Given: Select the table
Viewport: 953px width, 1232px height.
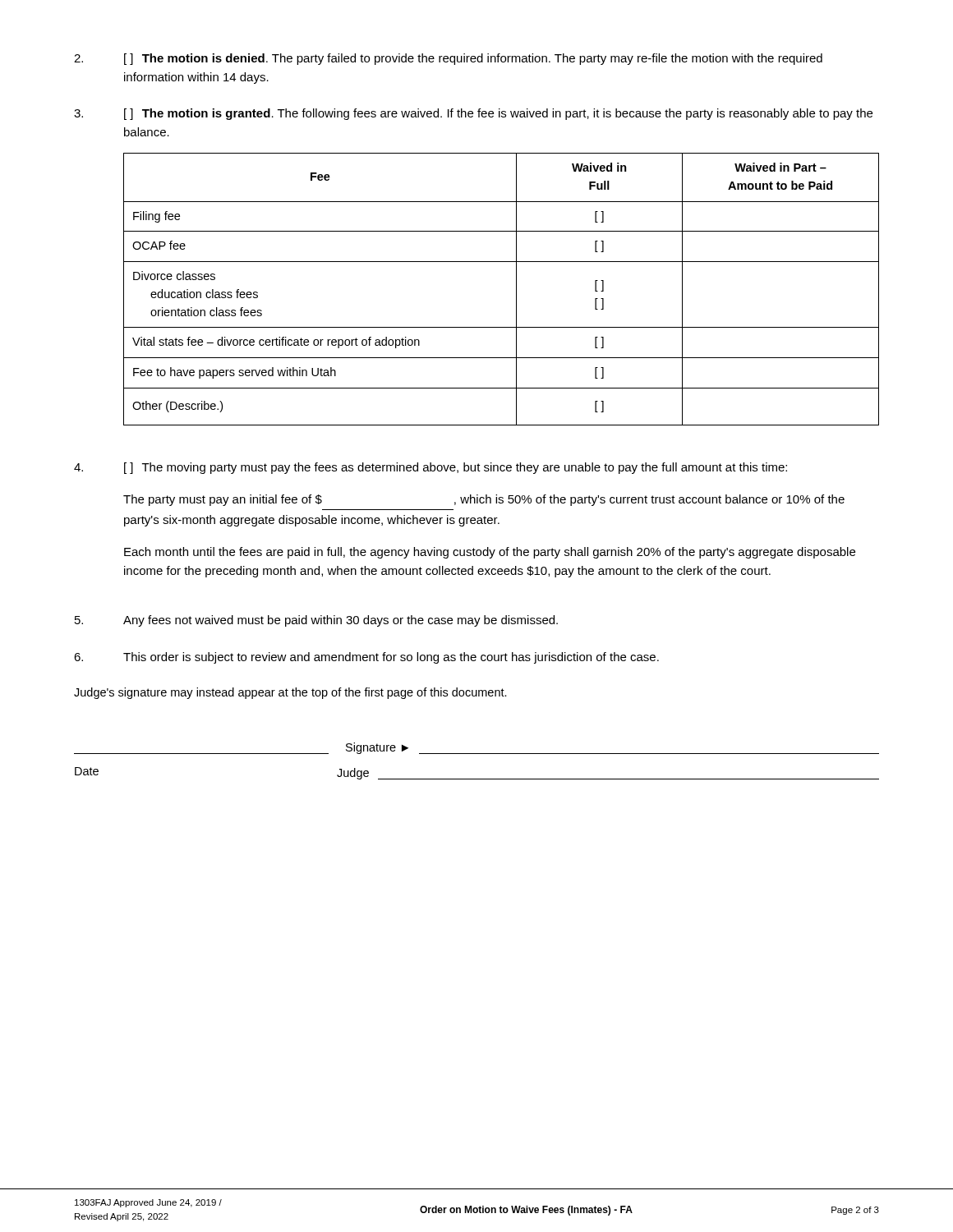Looking at the screenshot, I should pyautogui.click(x=501, y=289).
